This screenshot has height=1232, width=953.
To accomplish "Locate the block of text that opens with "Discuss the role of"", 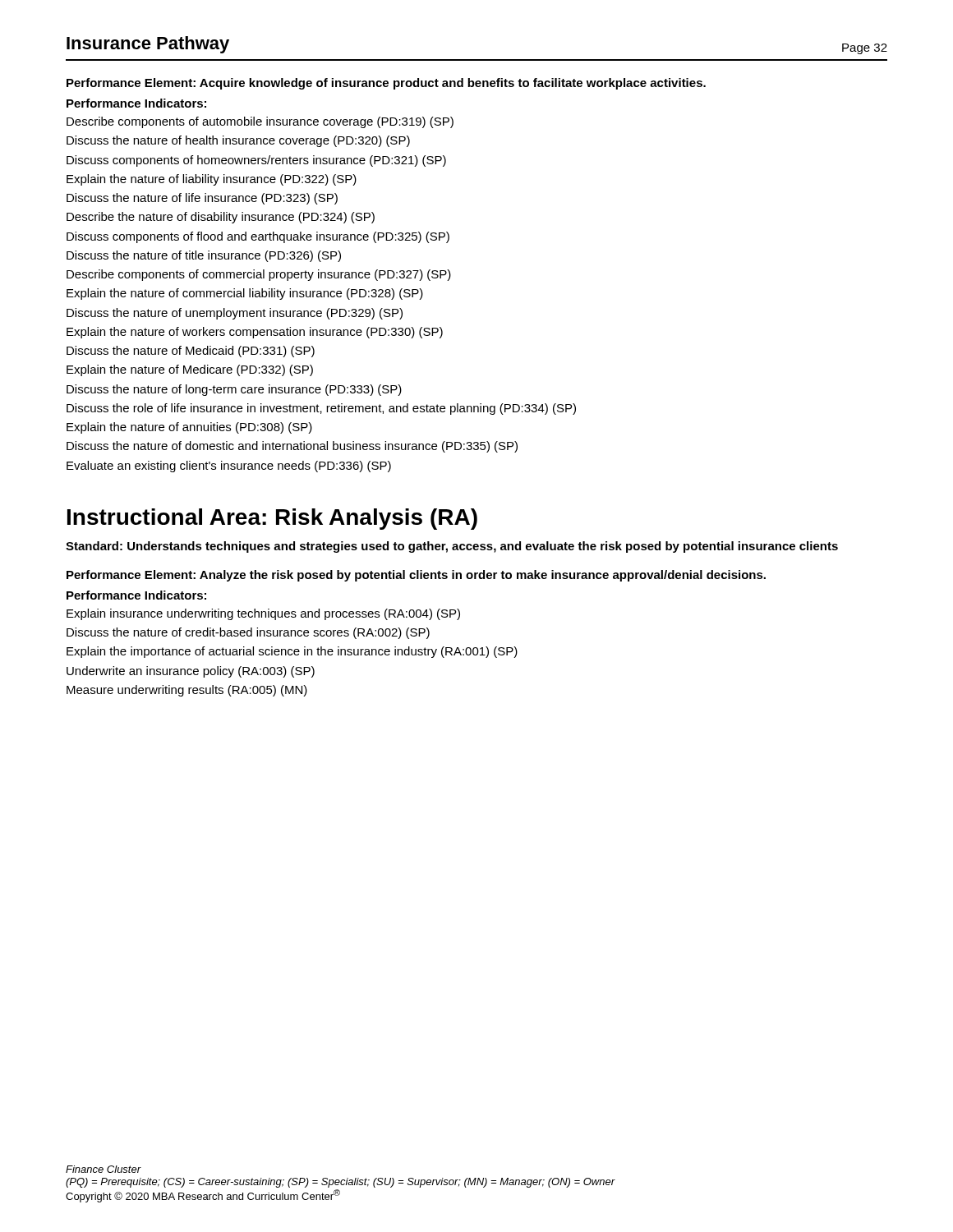I will (321, 408).
